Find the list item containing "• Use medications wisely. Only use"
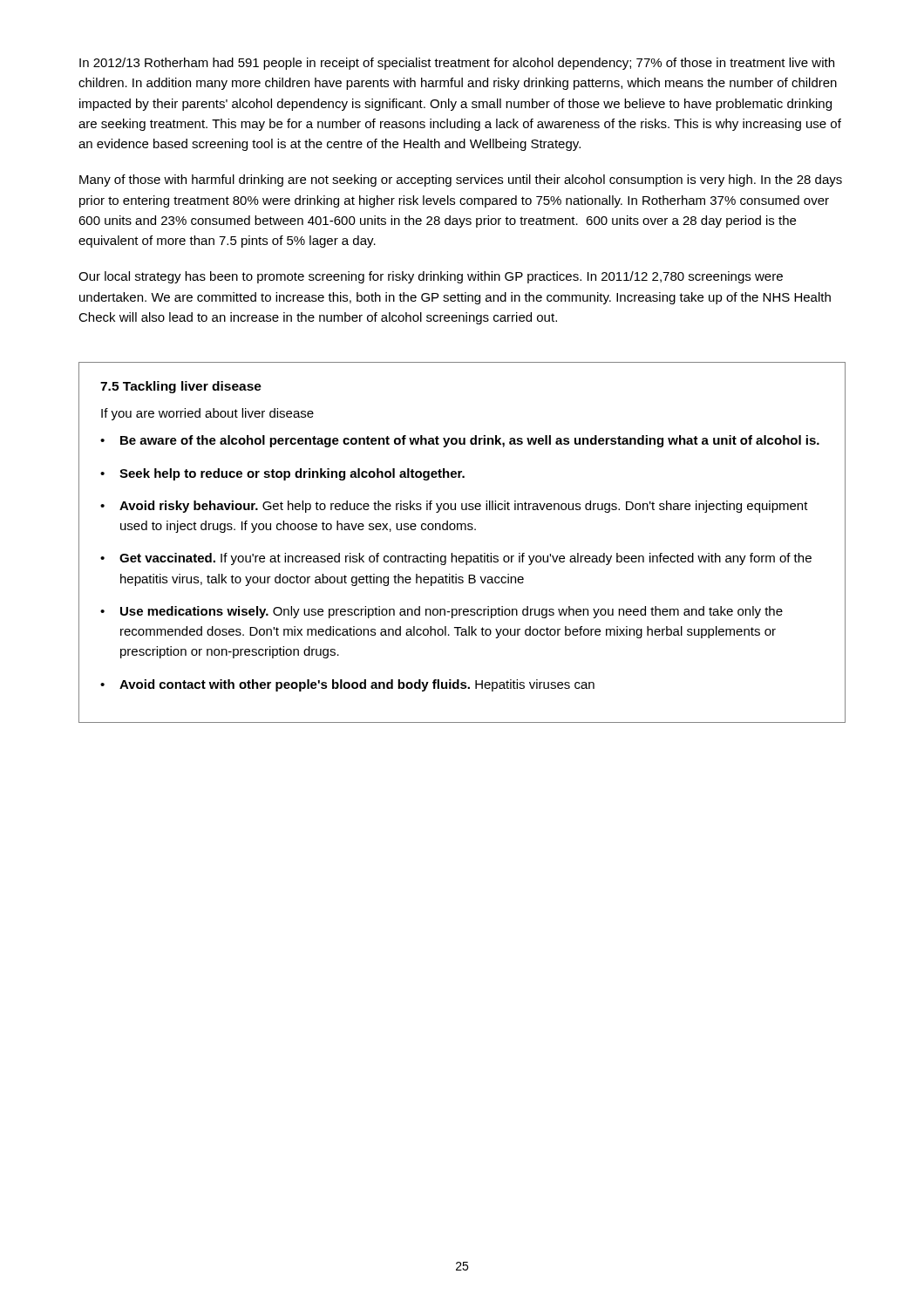924x1308 pixels. click(462, 631)
